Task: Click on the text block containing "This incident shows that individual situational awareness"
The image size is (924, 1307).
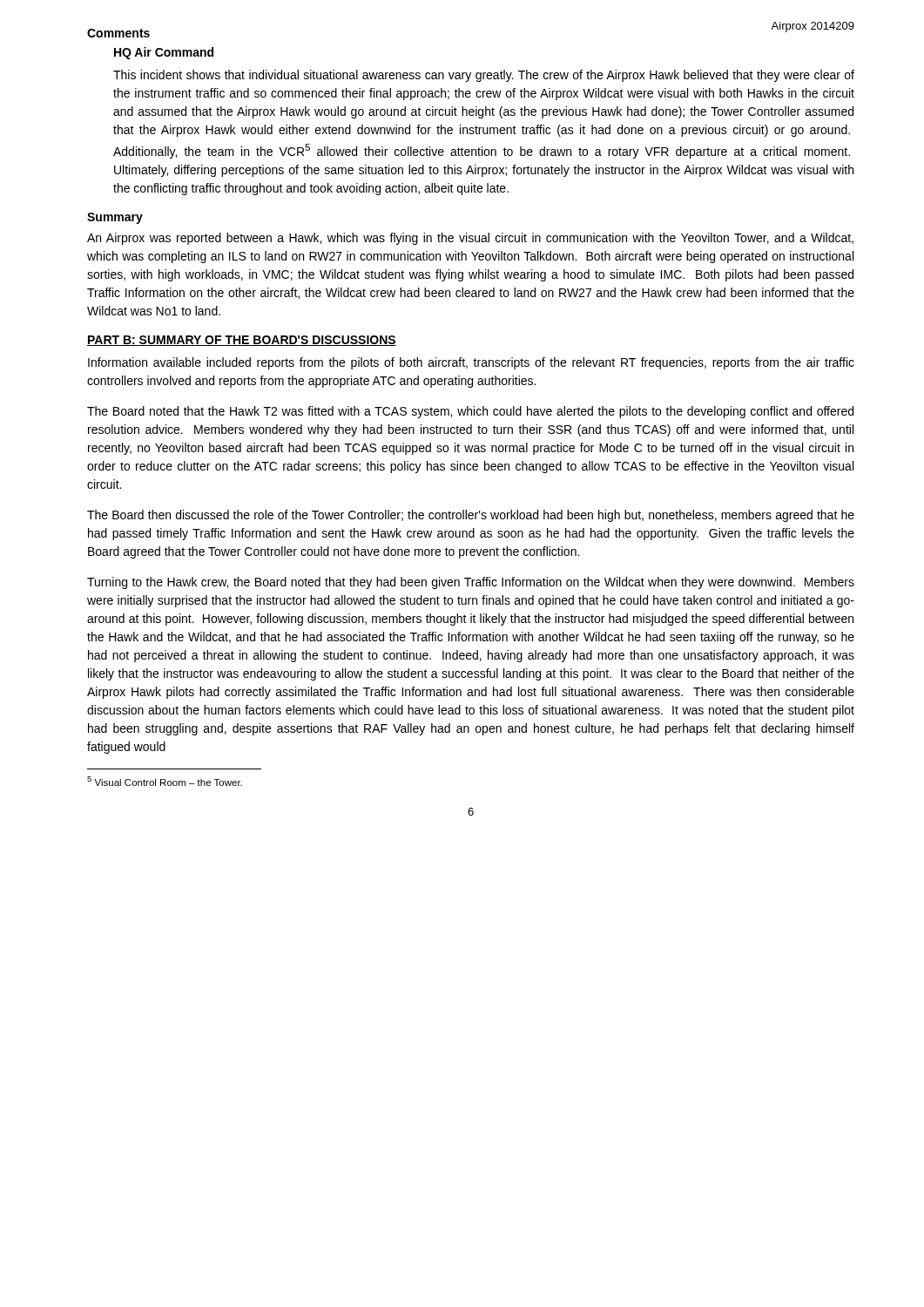Action: pyautogui.click(x=484, y=131)
